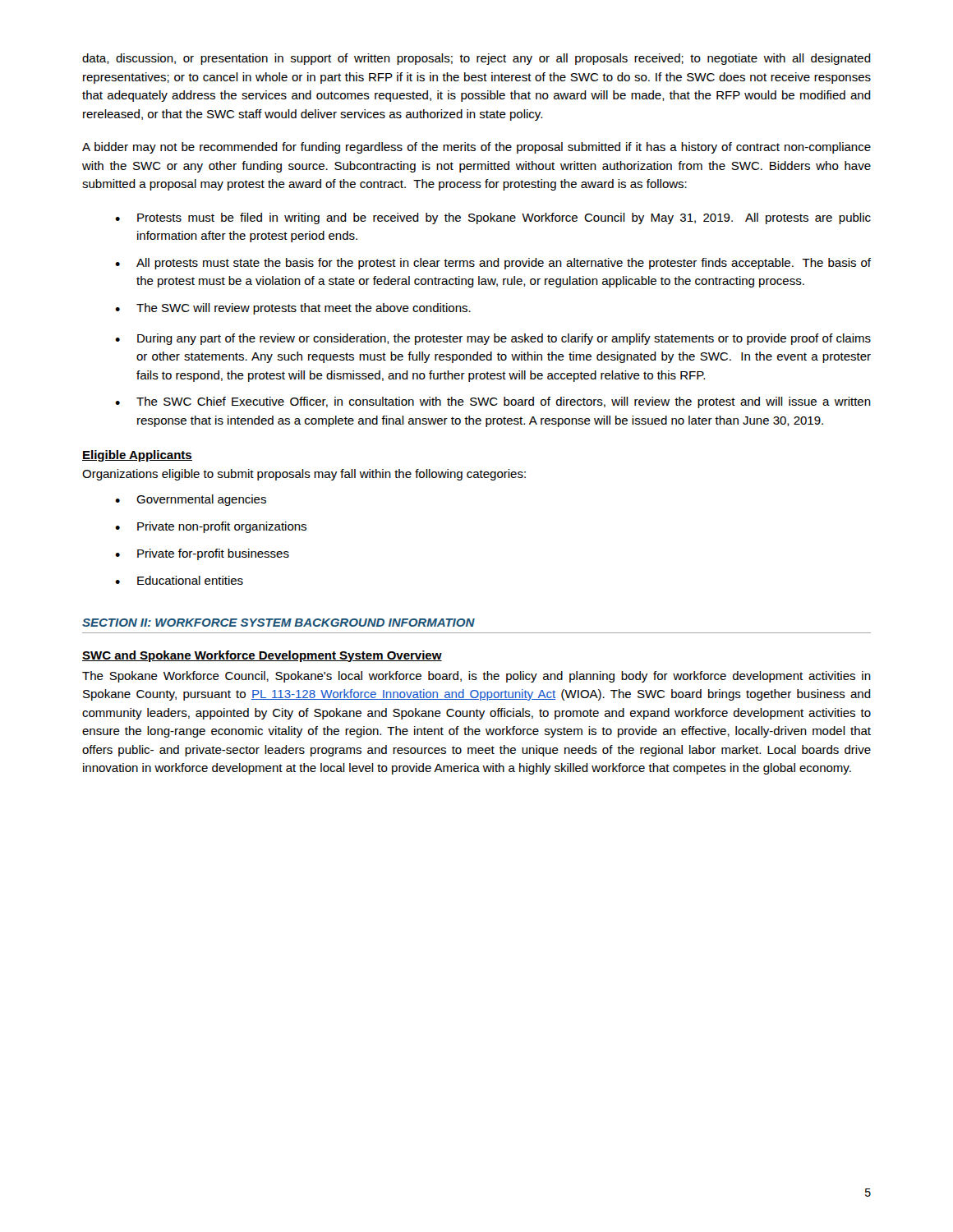Viewport: 953px width, 1232px height.
Task: Point to "• Private non-profit organizations"
Action: tap(211, 527)
